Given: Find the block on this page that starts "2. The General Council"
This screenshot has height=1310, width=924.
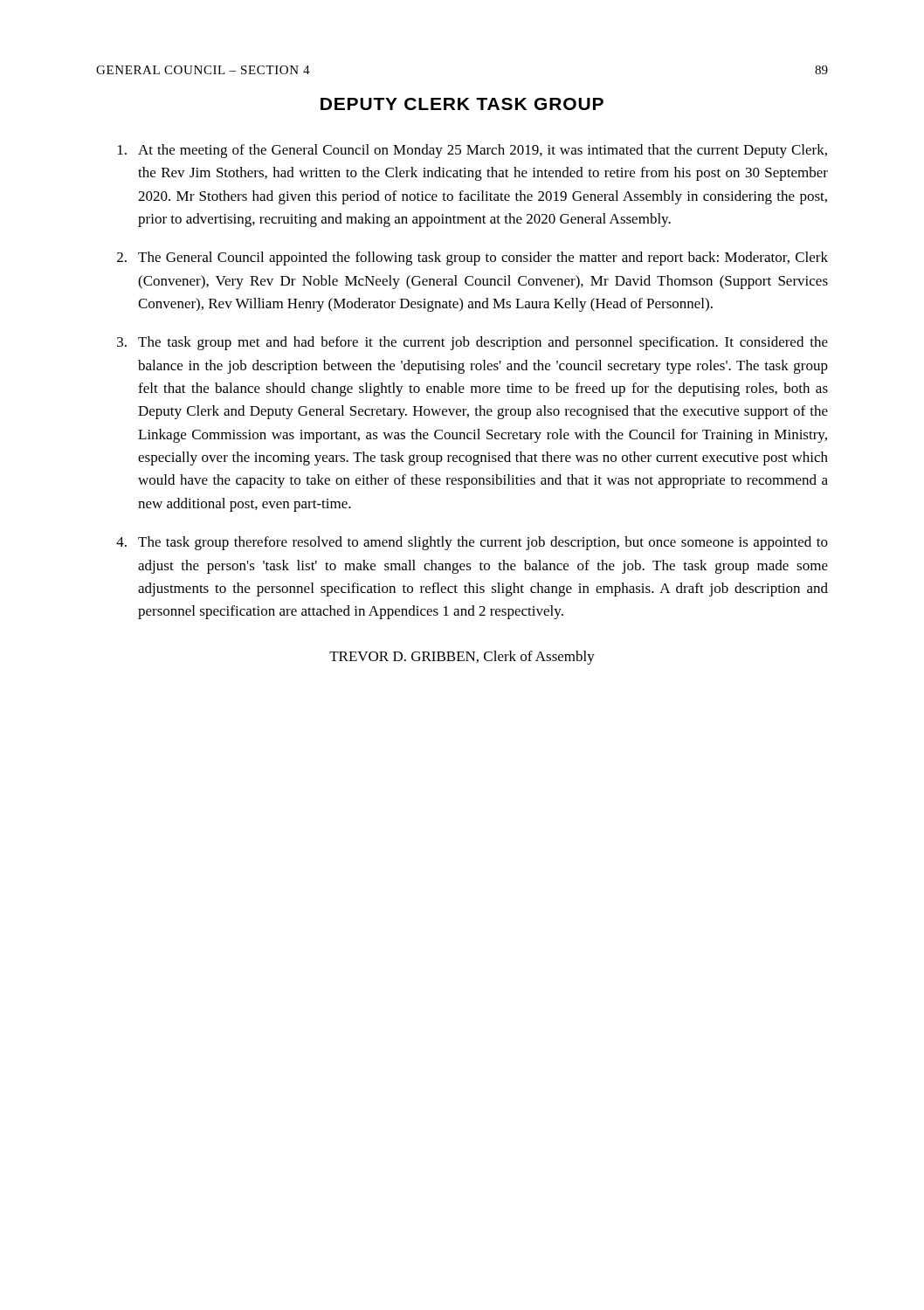Looking at the screenshot, I should coord(462,281).
